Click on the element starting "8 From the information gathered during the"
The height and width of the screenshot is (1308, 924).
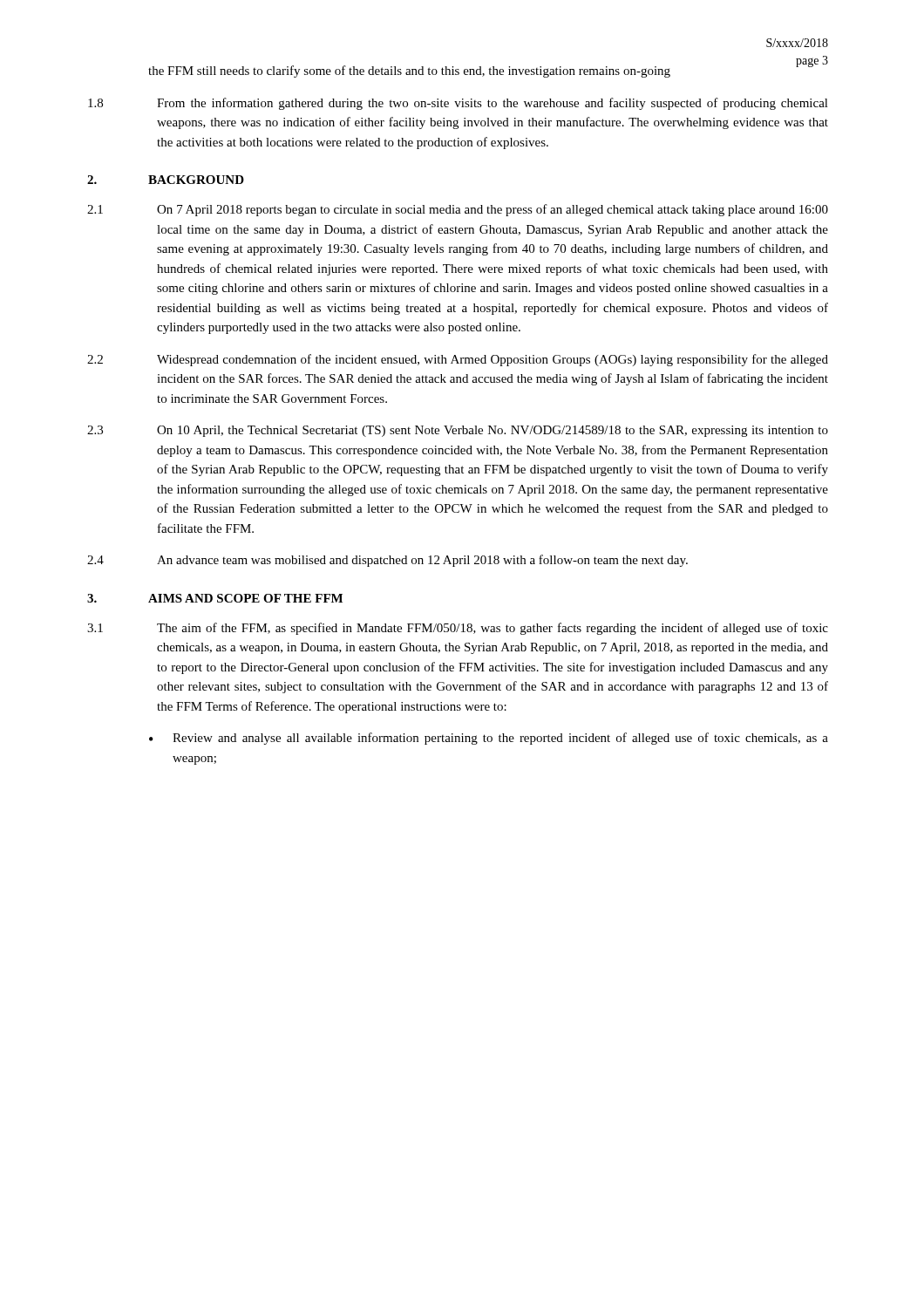point(458,122)
